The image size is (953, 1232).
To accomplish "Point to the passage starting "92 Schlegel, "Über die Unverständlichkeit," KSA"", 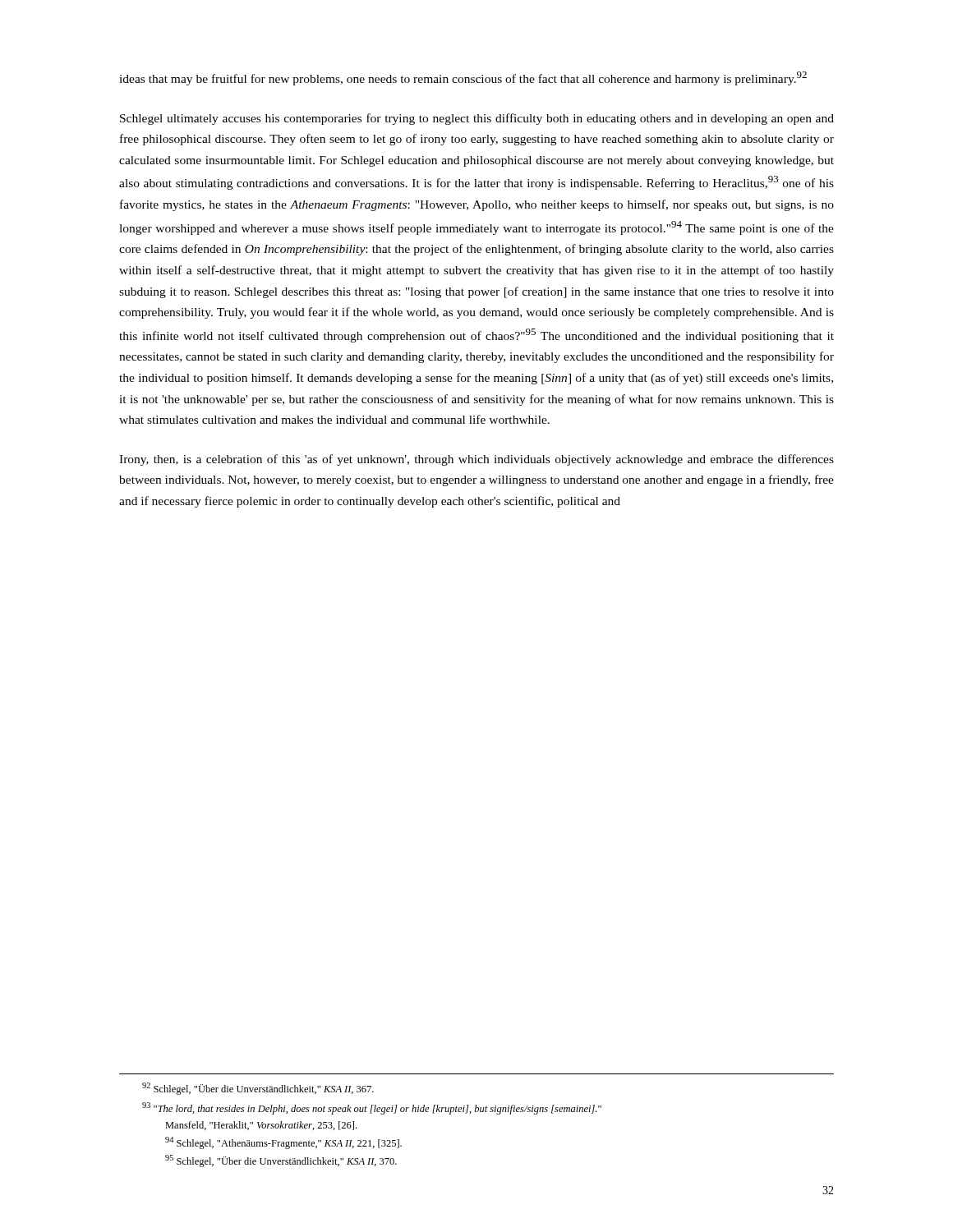I will [258, 1087].
